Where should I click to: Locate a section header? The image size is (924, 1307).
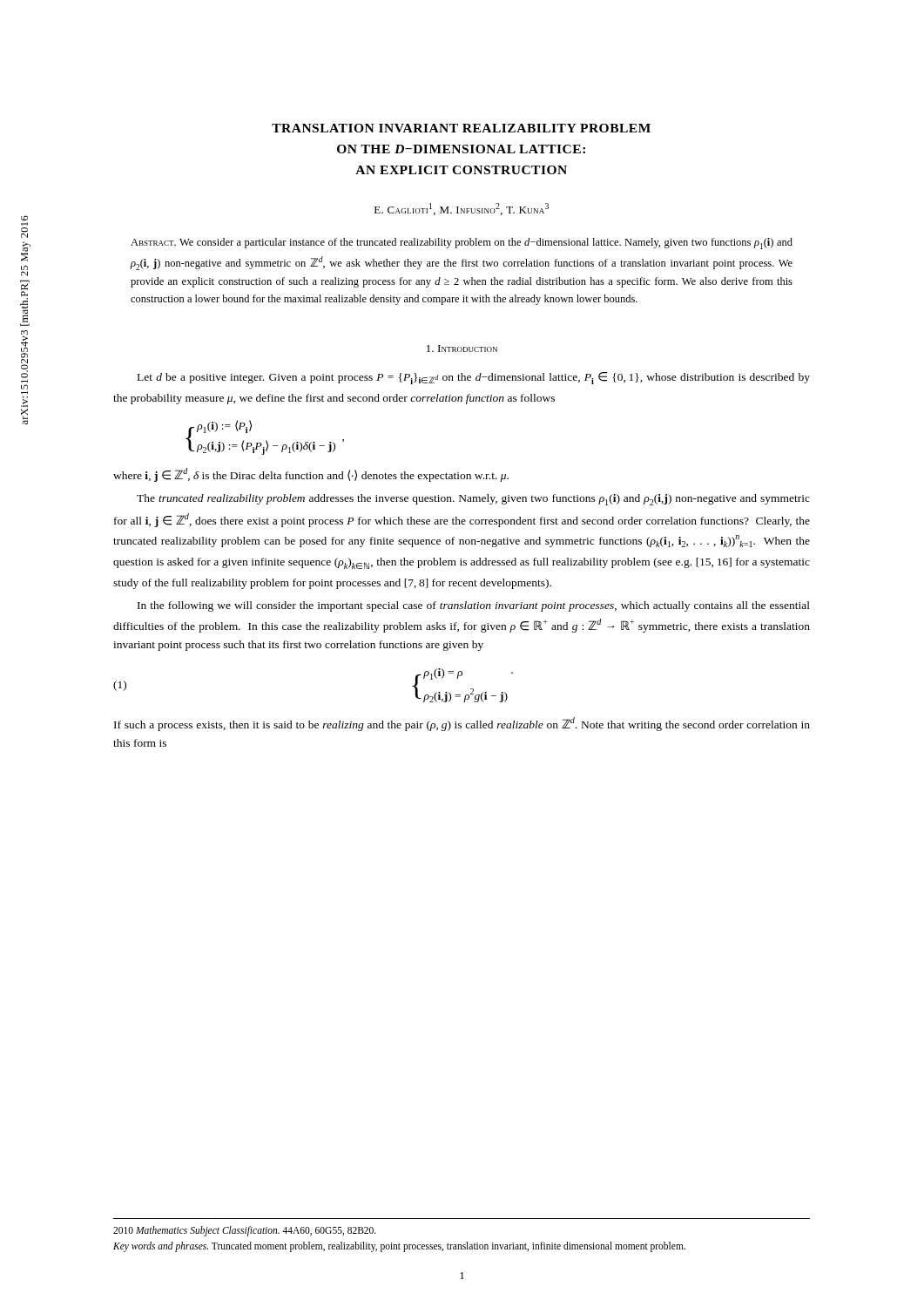pyautogui.click(x=462, y=348)
